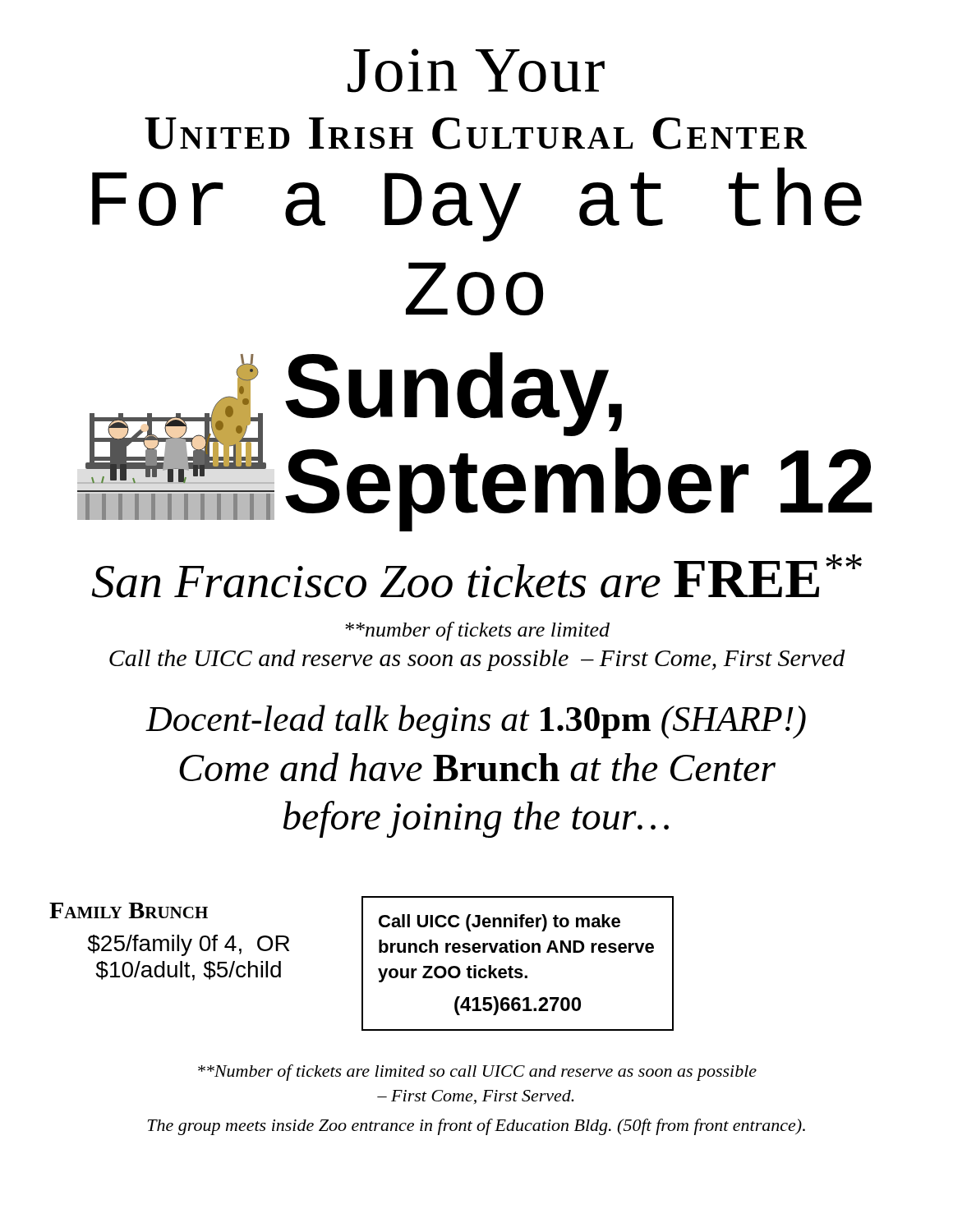Locate the block starting "Call UICC (Jennifer) to make"
953x1232 pixels.
click(x=518, y=965)
